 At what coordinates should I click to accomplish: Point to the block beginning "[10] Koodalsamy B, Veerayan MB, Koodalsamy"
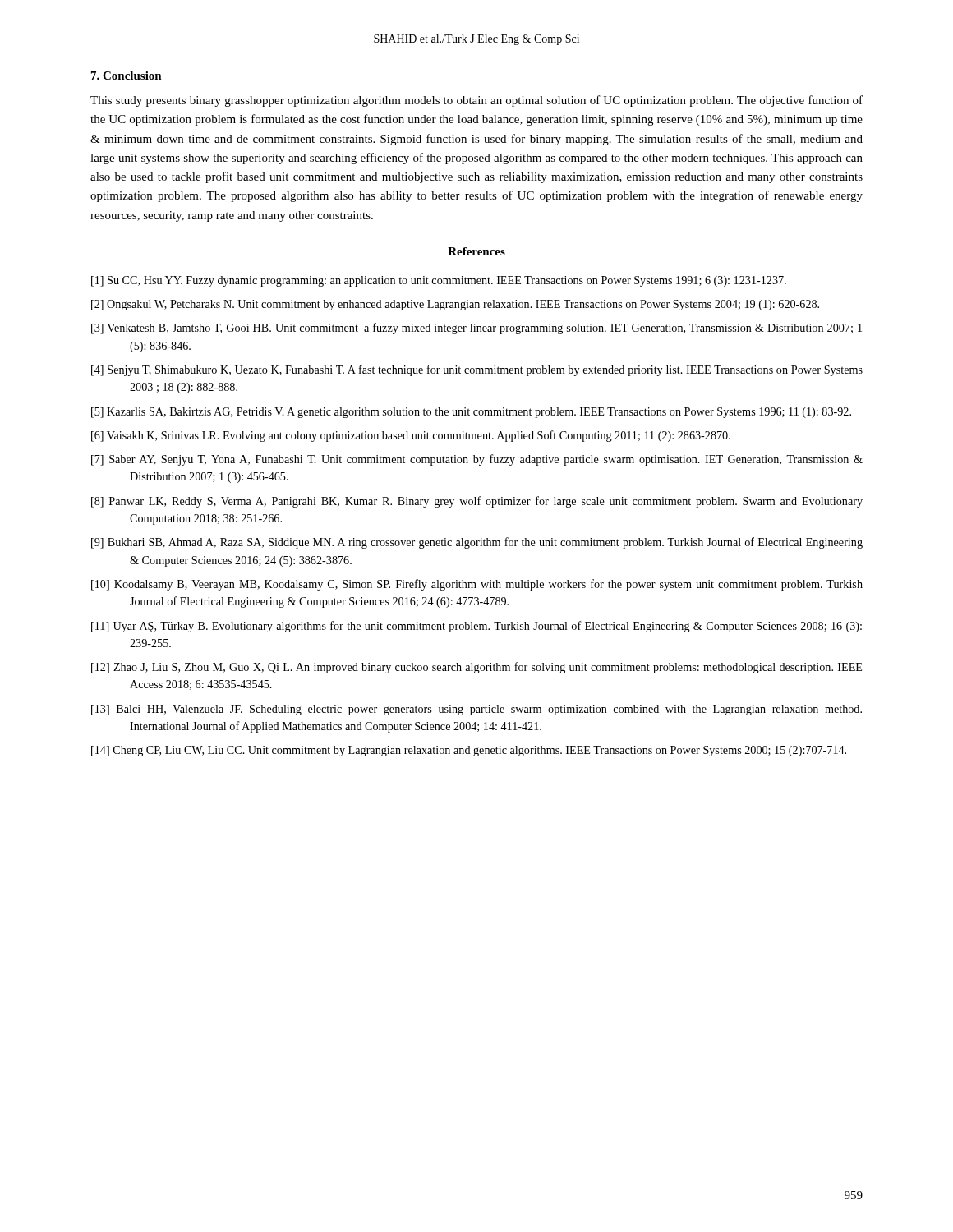[x=476, y=593]
